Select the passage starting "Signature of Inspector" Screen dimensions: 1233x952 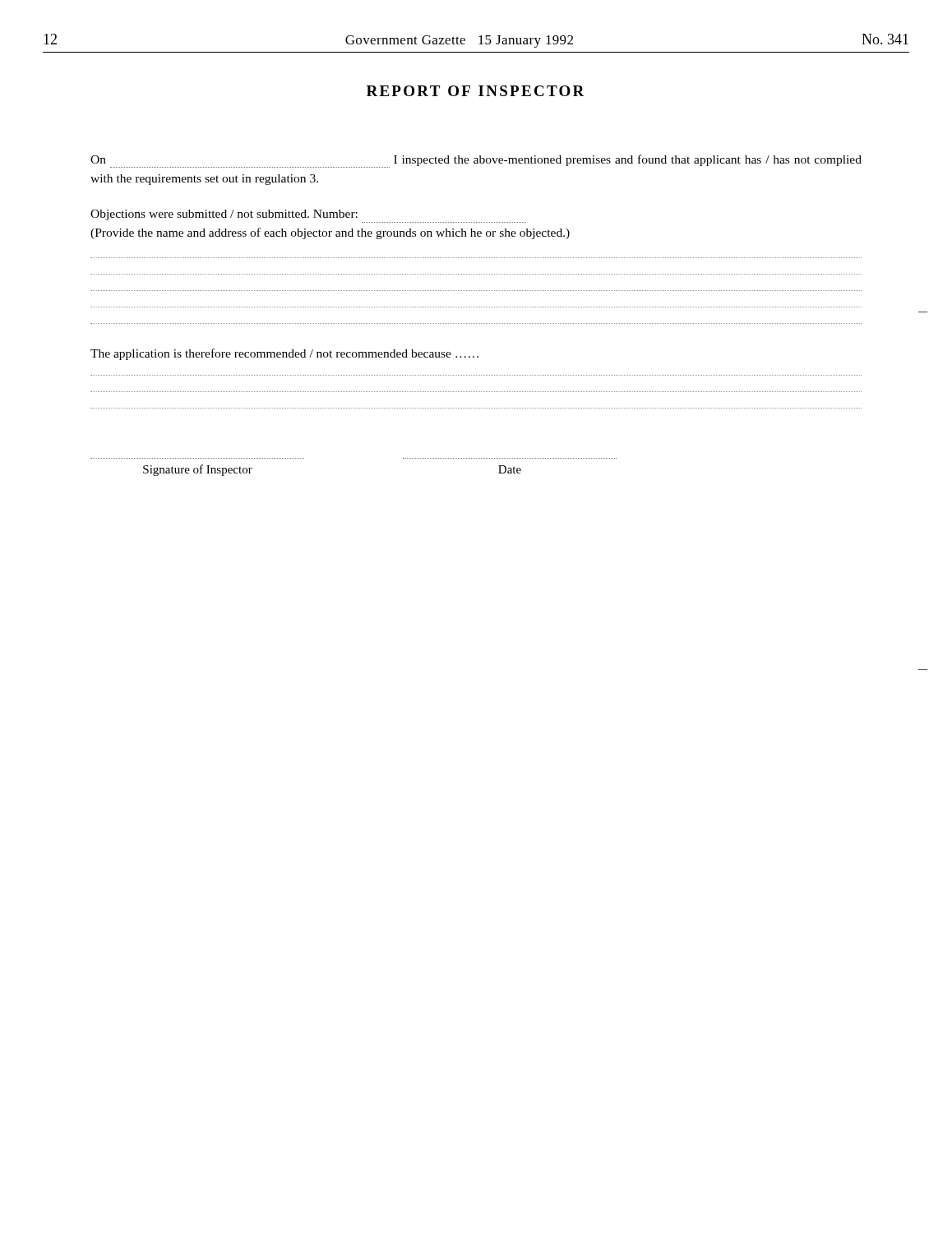[197, 469]
